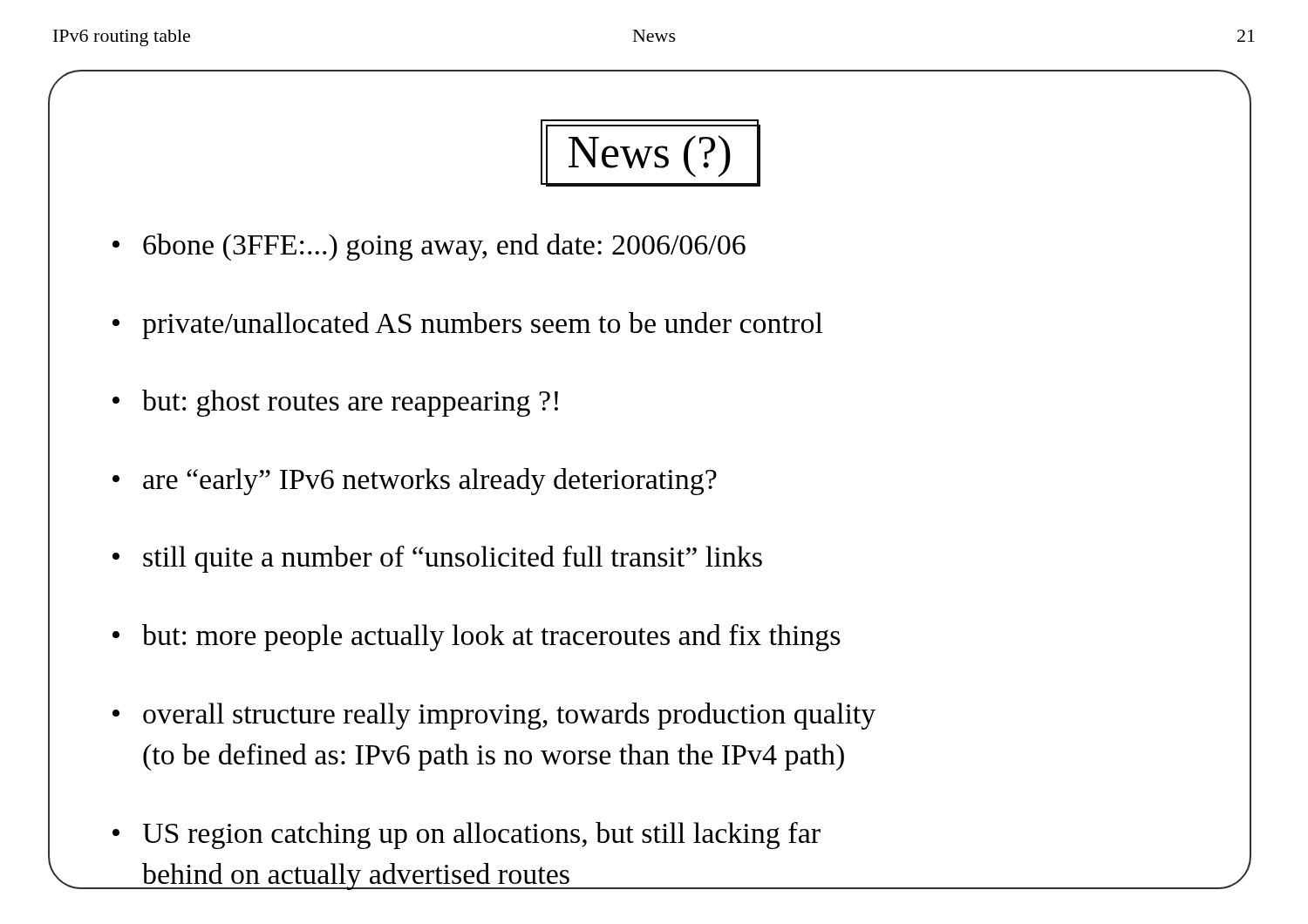Image resolution: width=1308 pixels, height=924 pixels.
Task: Locate the list item that says "• but: ghost routes are reappearing ?!"
Action: (x=335, y=403)
